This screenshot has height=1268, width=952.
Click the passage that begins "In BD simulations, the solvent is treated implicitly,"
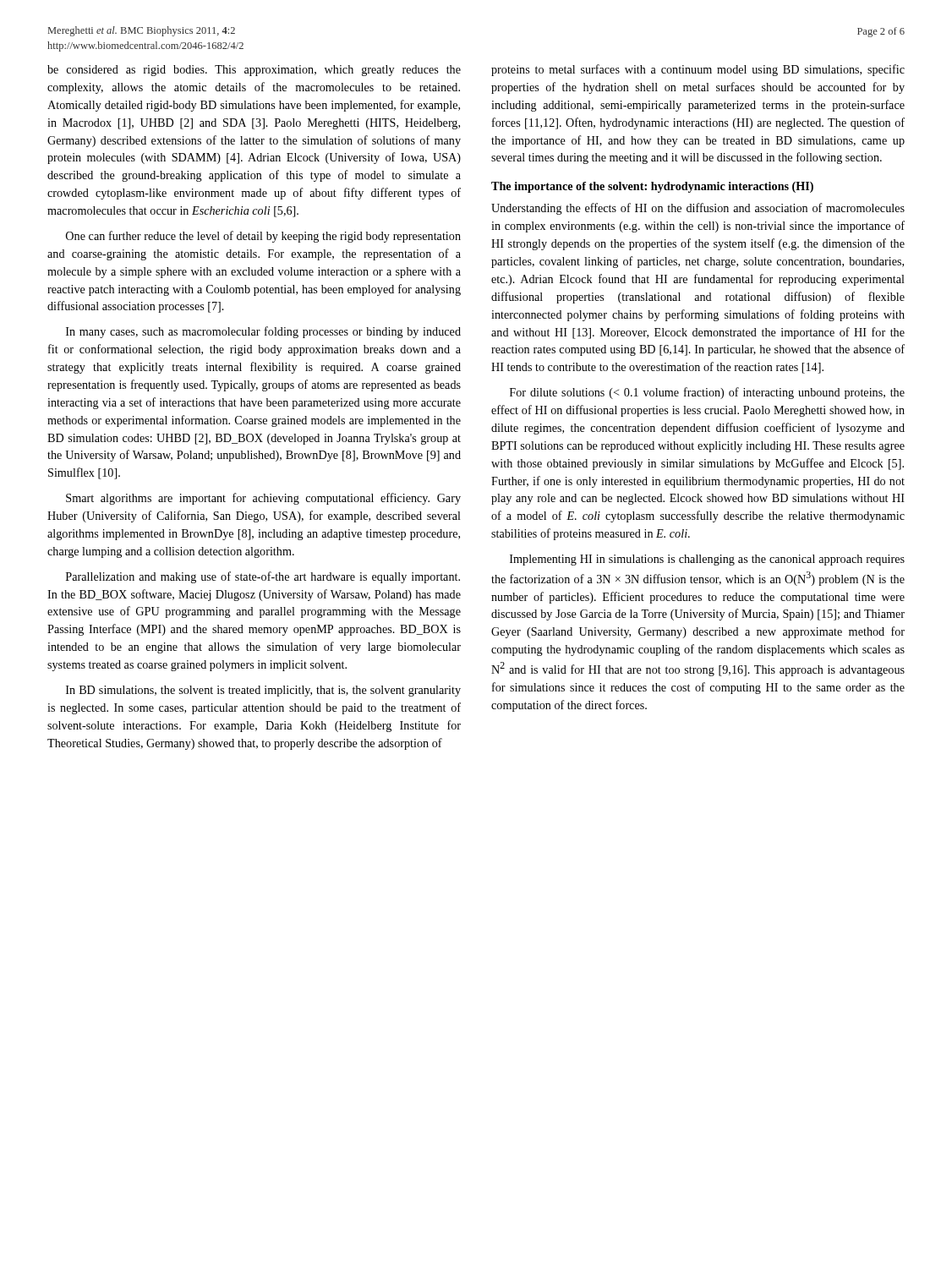coord(254,716)
